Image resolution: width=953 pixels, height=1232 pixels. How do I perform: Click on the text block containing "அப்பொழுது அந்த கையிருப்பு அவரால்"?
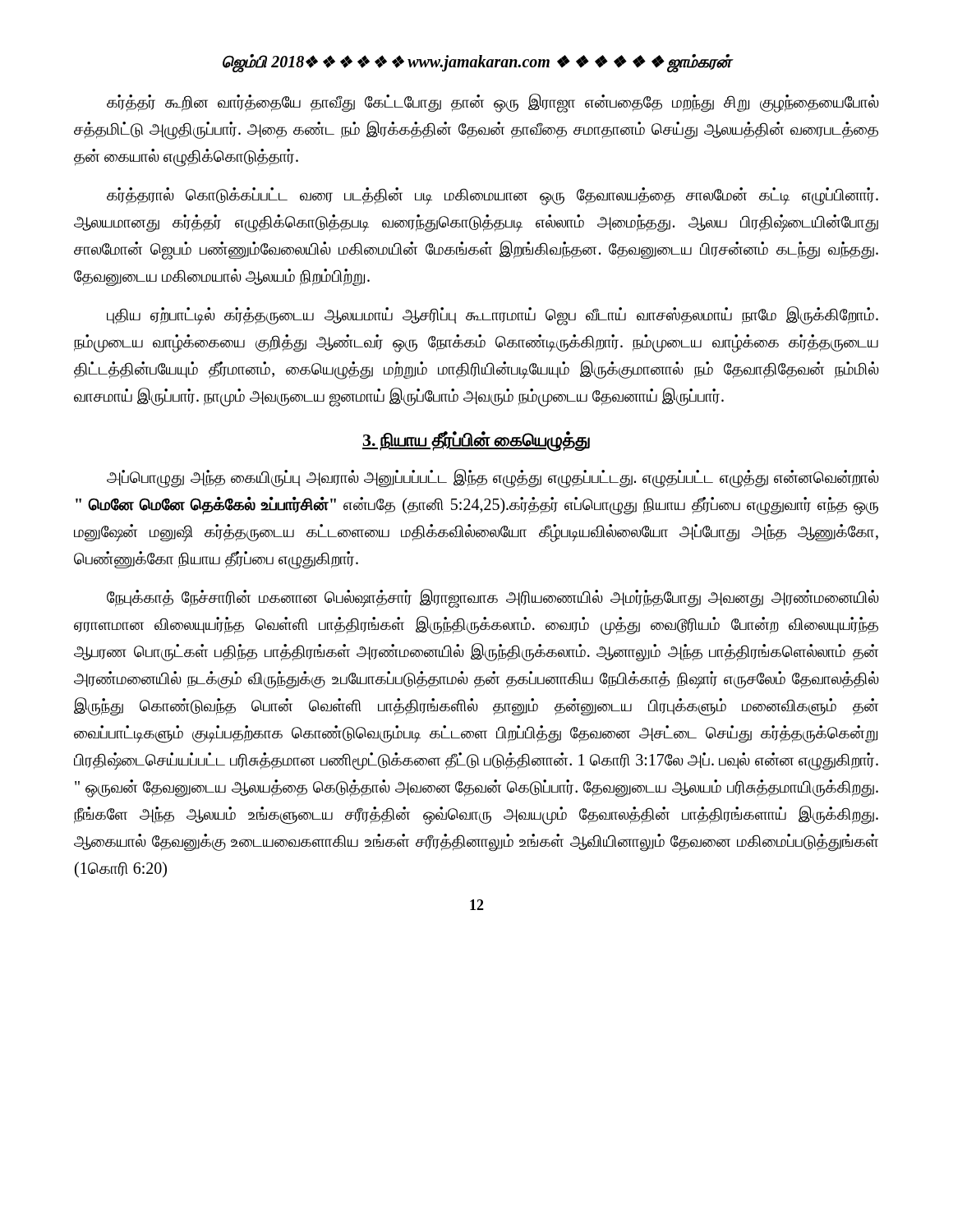point(476,518)
